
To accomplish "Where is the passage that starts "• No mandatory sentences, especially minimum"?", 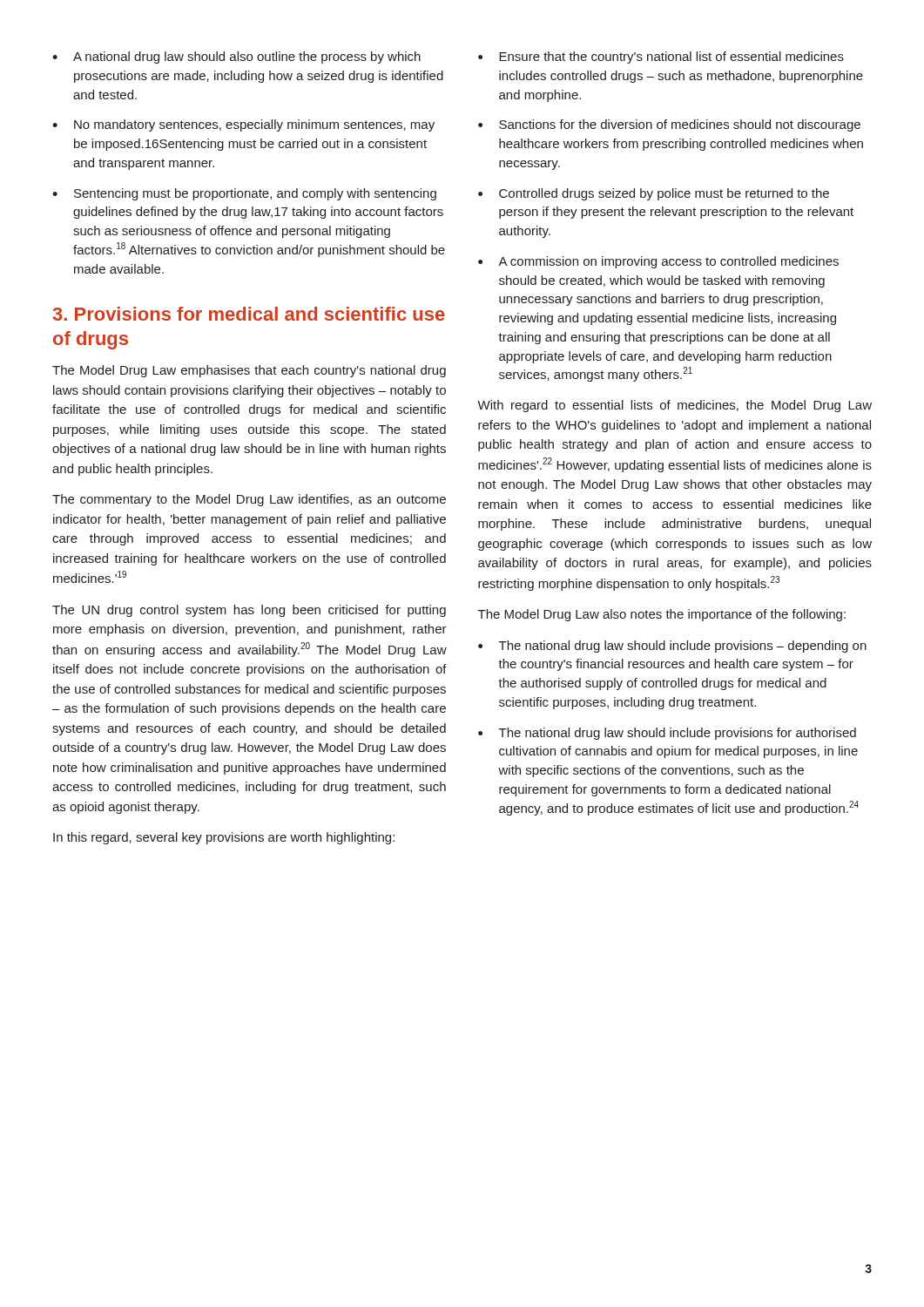I will click(249, 144).
